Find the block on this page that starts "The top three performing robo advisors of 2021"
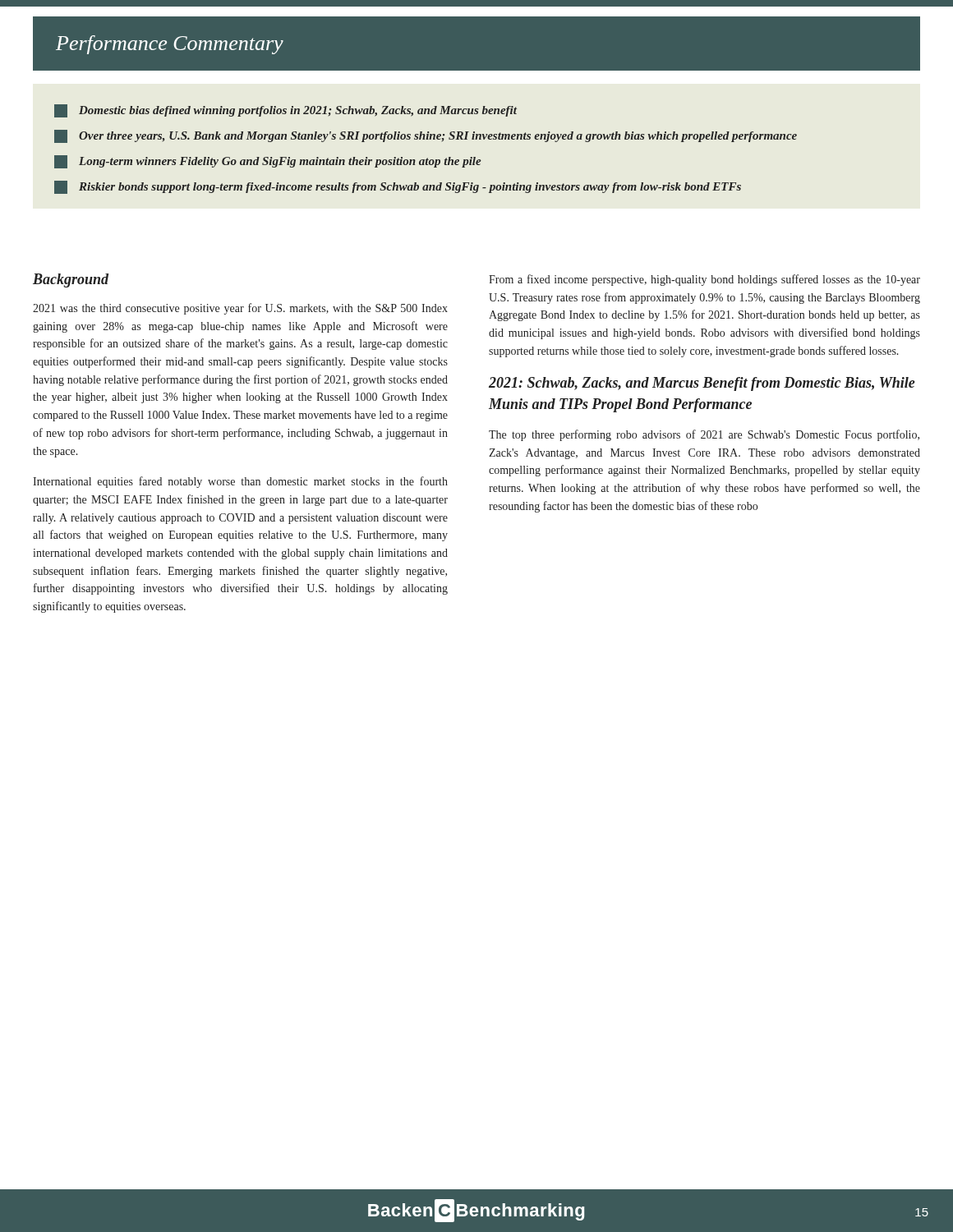 (x=704, y=470)
